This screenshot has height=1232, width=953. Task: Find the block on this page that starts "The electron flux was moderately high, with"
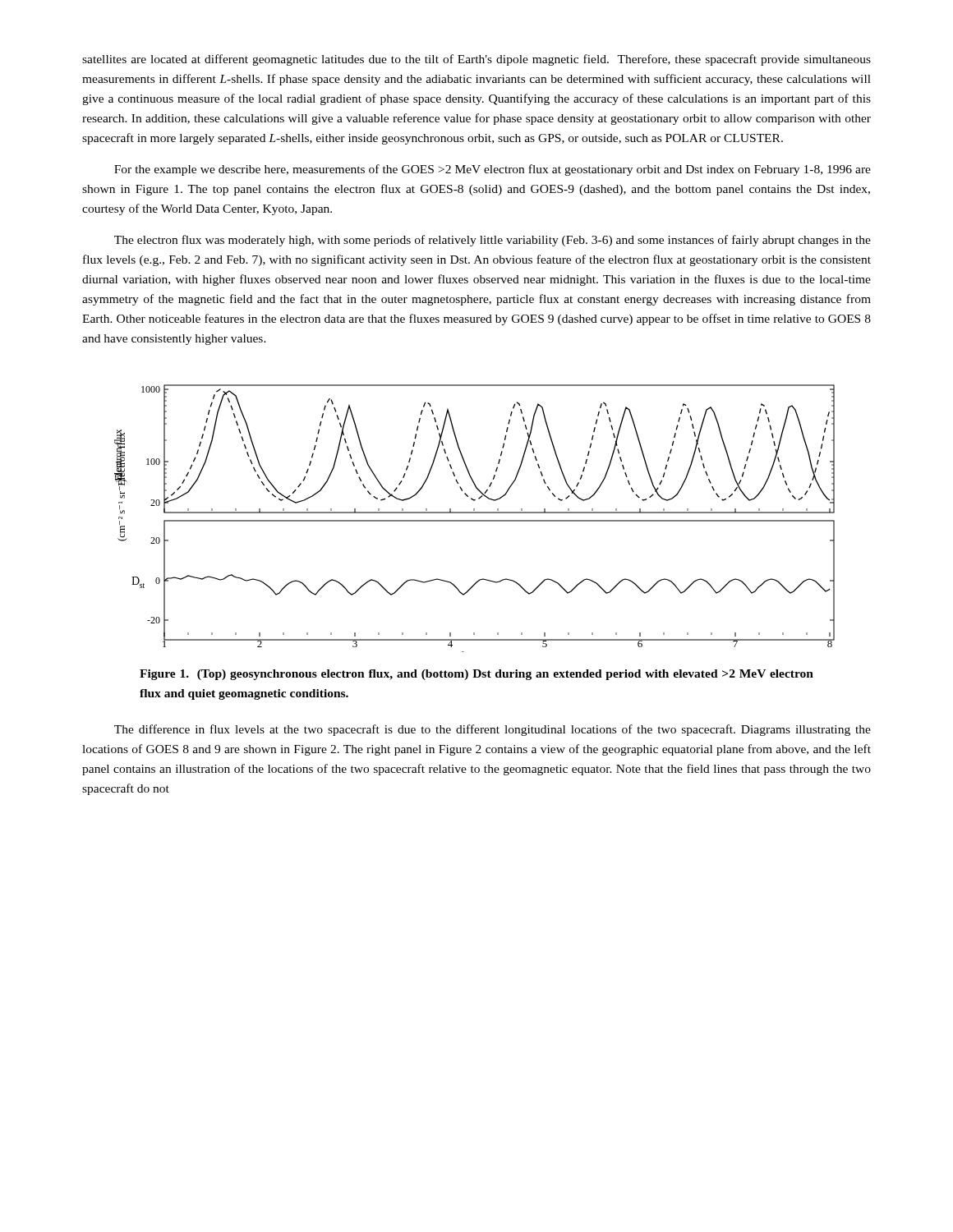point(476,289)
